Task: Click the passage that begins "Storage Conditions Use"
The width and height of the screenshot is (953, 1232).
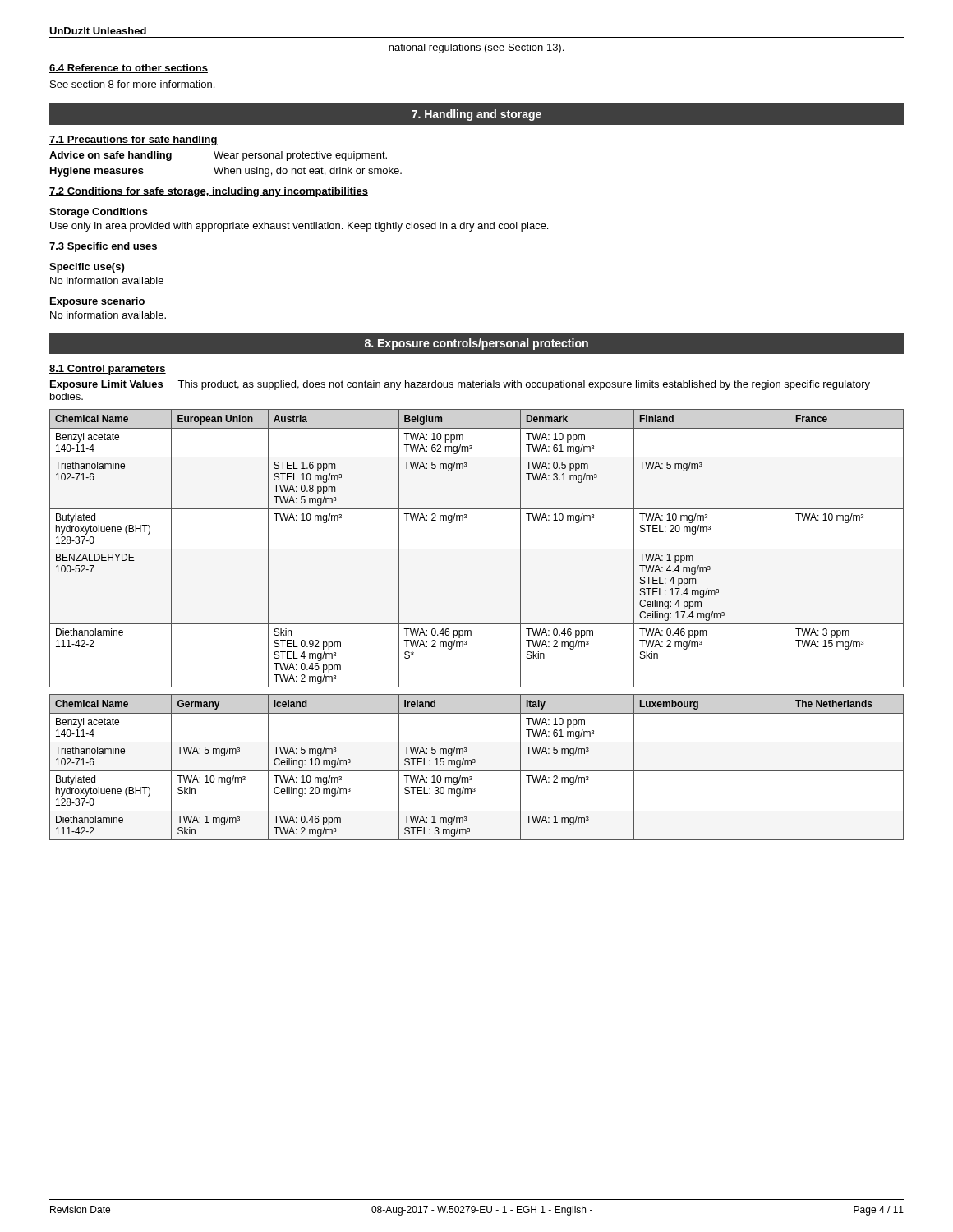Action: (x=476, y=219)
